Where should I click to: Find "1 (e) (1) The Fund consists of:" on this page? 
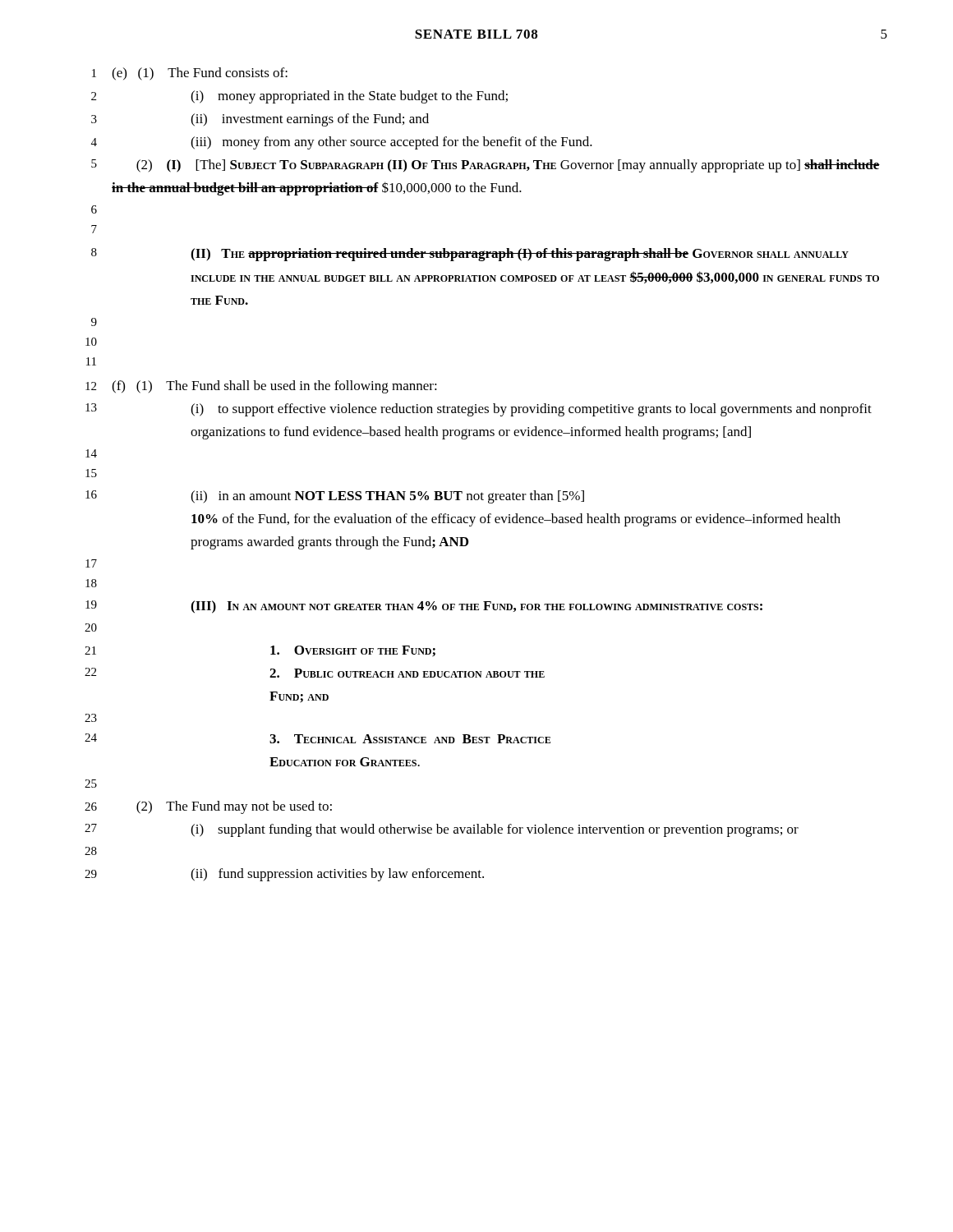(190, 74)
